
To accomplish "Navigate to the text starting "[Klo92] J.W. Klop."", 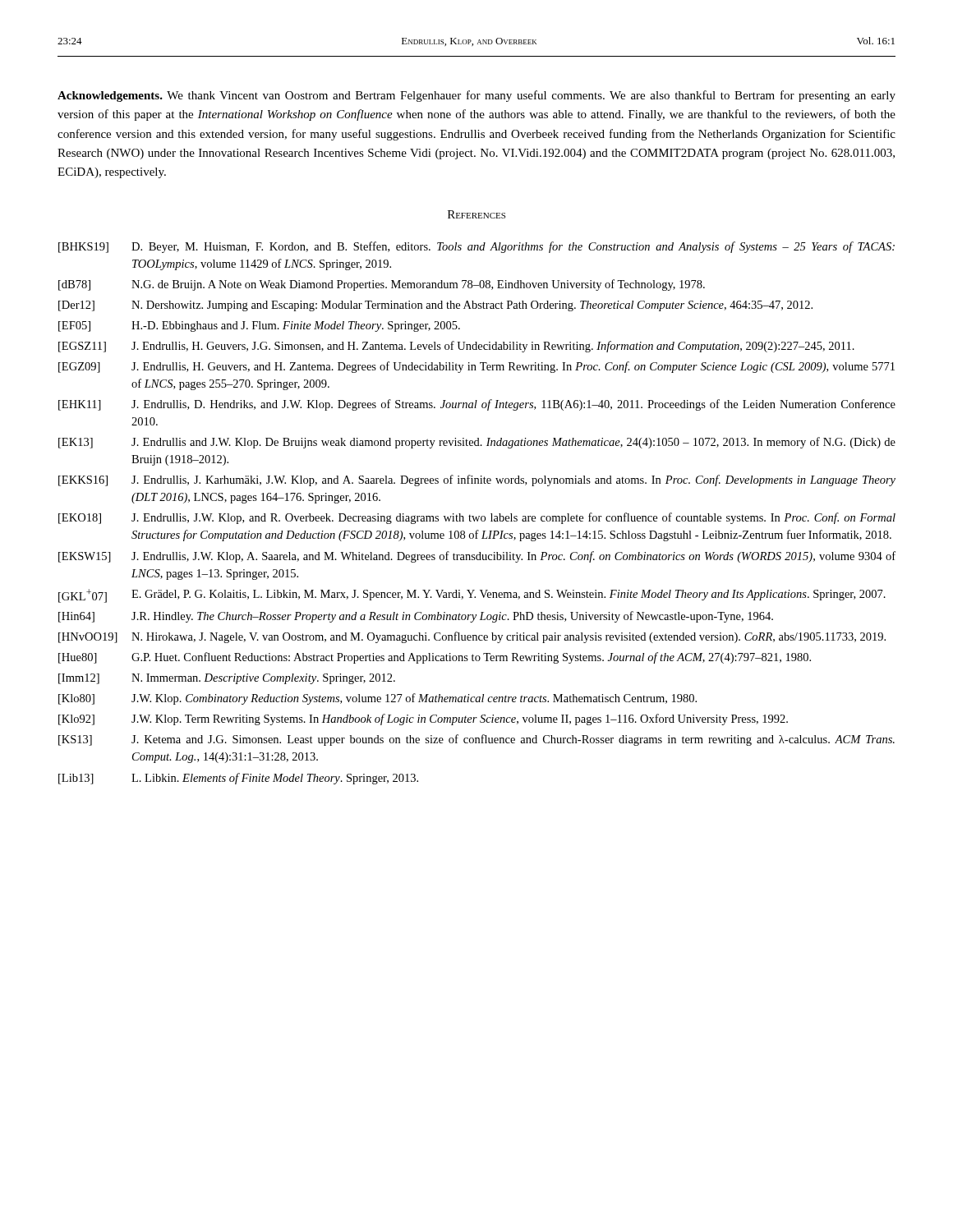I will coord(476,719).
